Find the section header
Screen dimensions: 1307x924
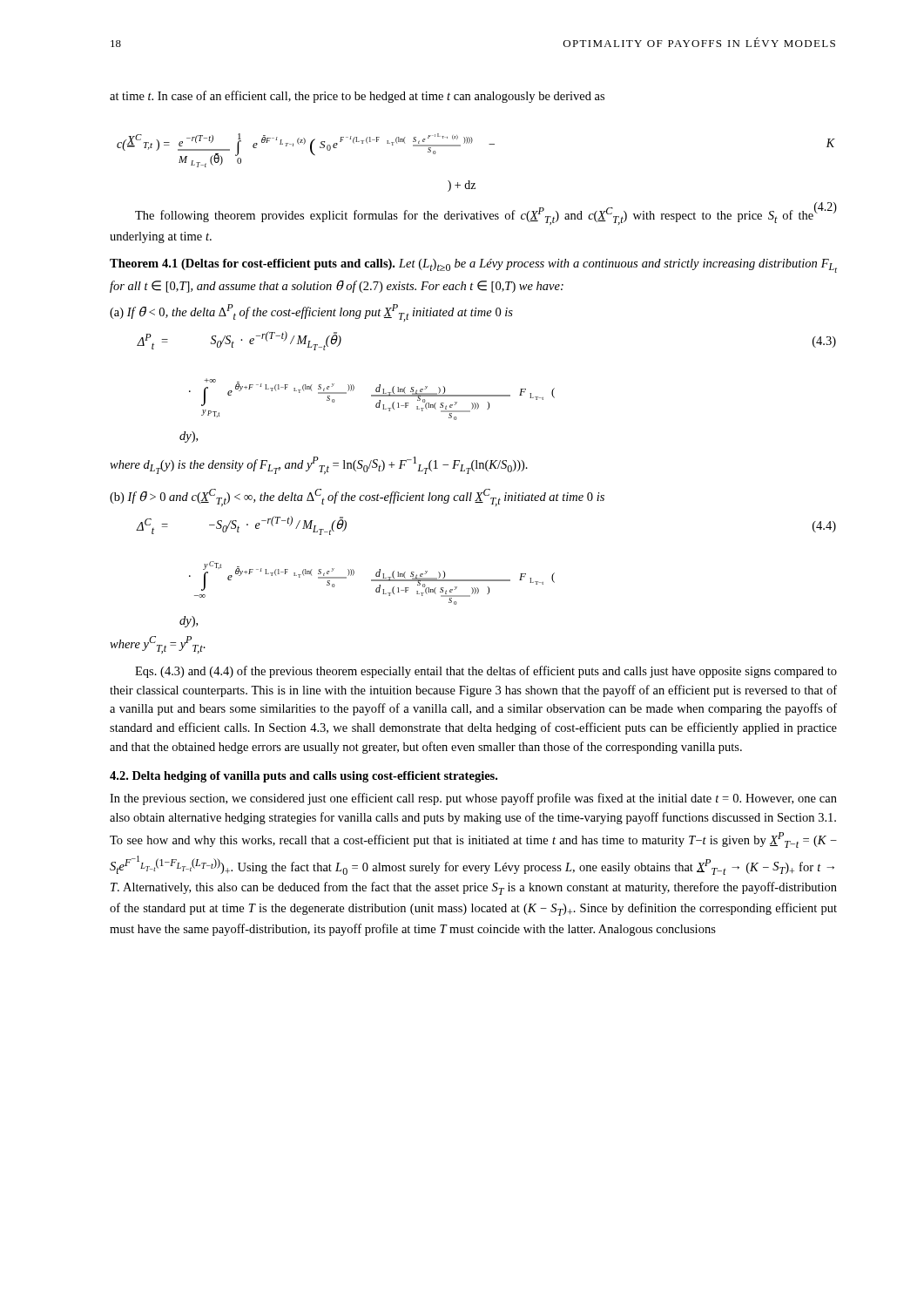473,776
